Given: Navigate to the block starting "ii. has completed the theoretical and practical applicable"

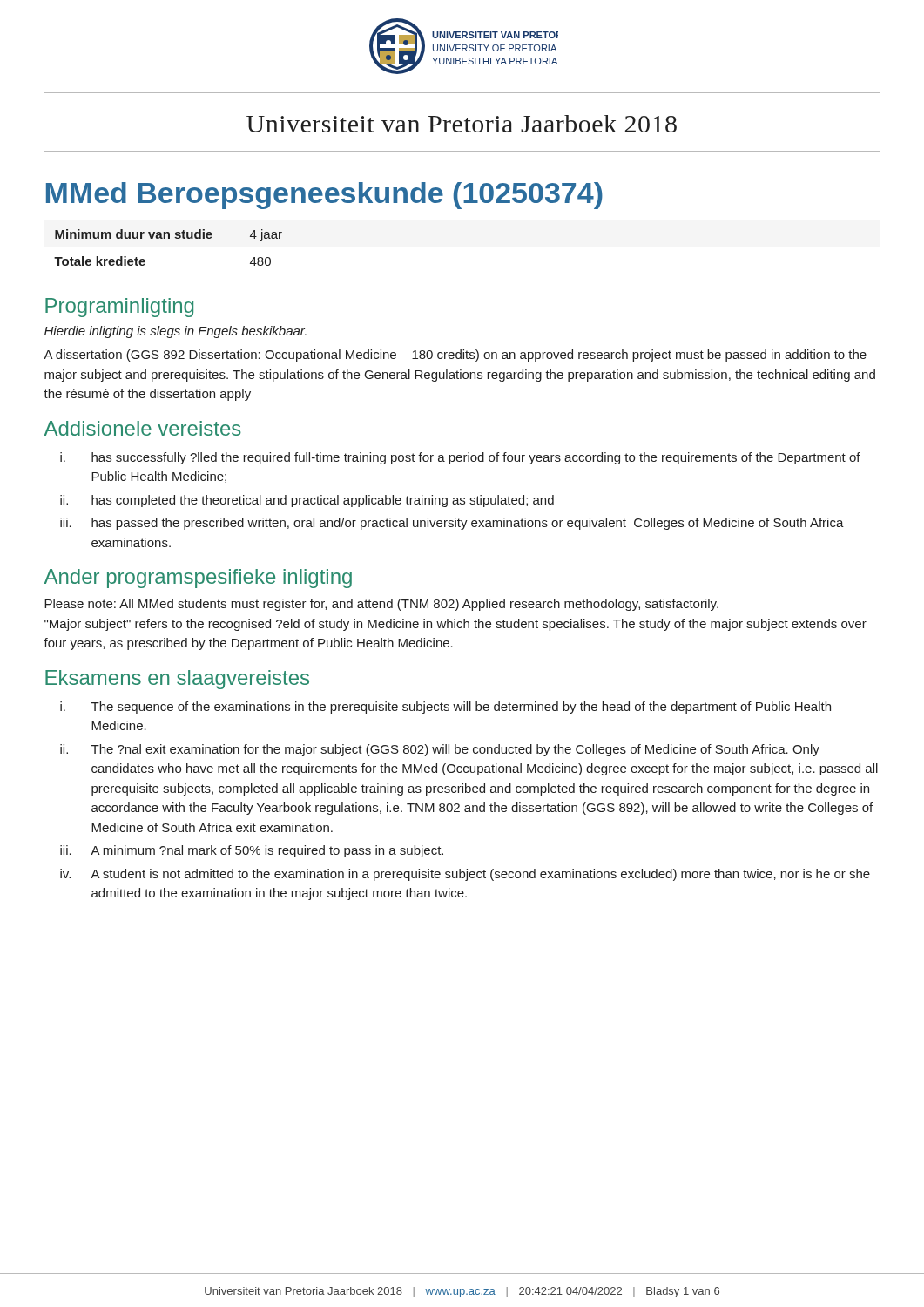Looking at the screenshot, I should tap(462, 500).
